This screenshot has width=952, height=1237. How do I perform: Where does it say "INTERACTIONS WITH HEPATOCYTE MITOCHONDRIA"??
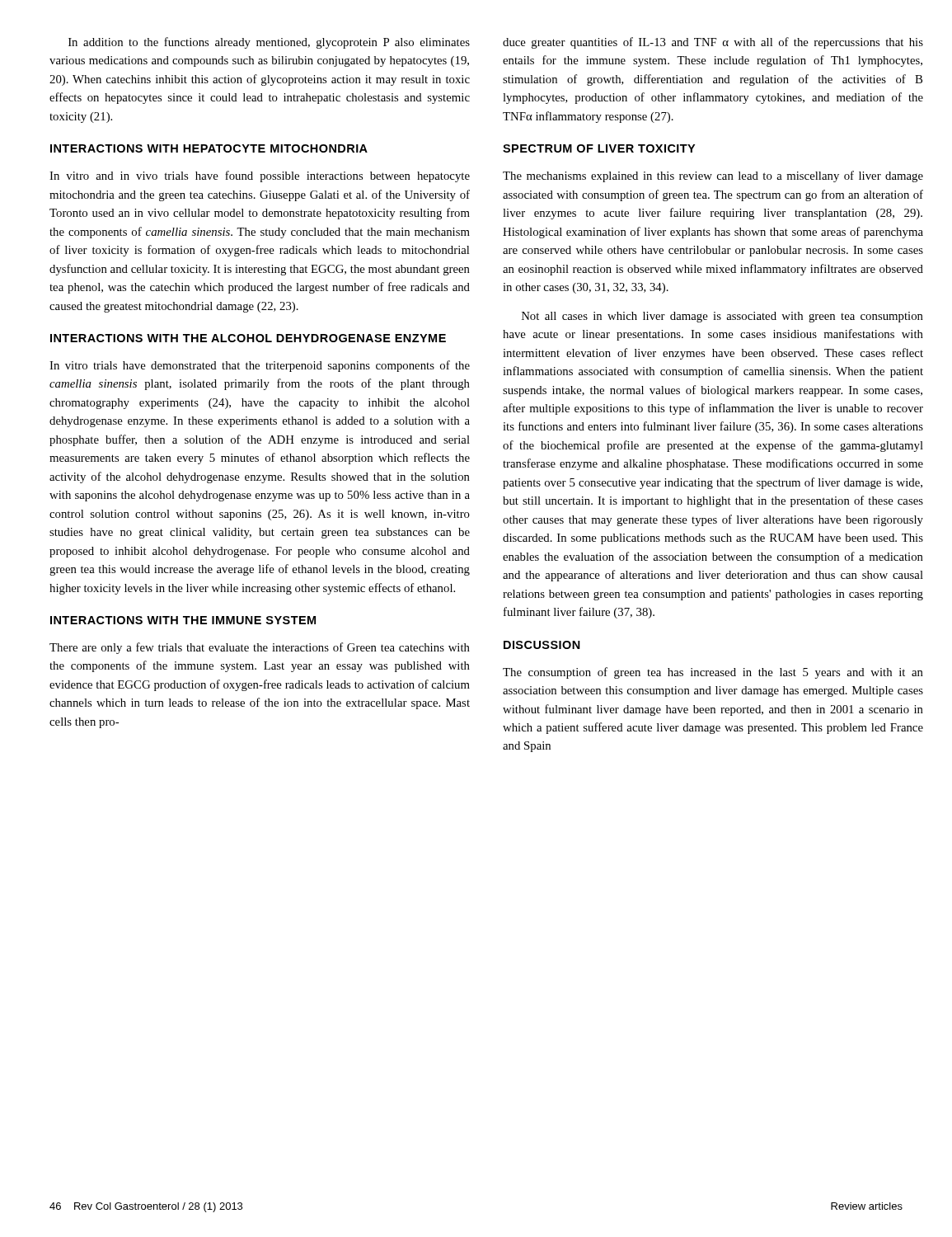(x=209, y=149)
